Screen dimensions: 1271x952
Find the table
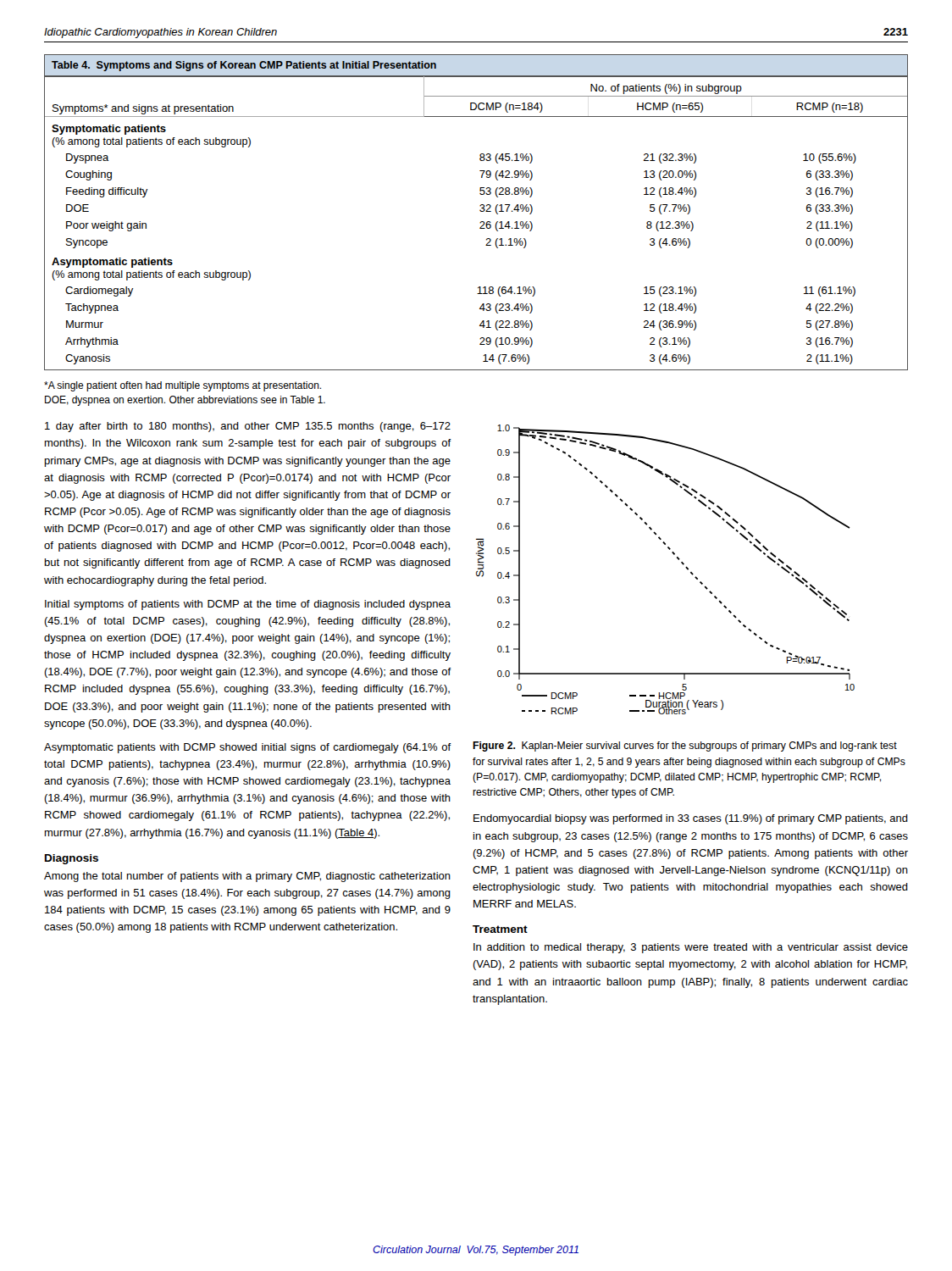pyautogui.click(x=476, y=212)
